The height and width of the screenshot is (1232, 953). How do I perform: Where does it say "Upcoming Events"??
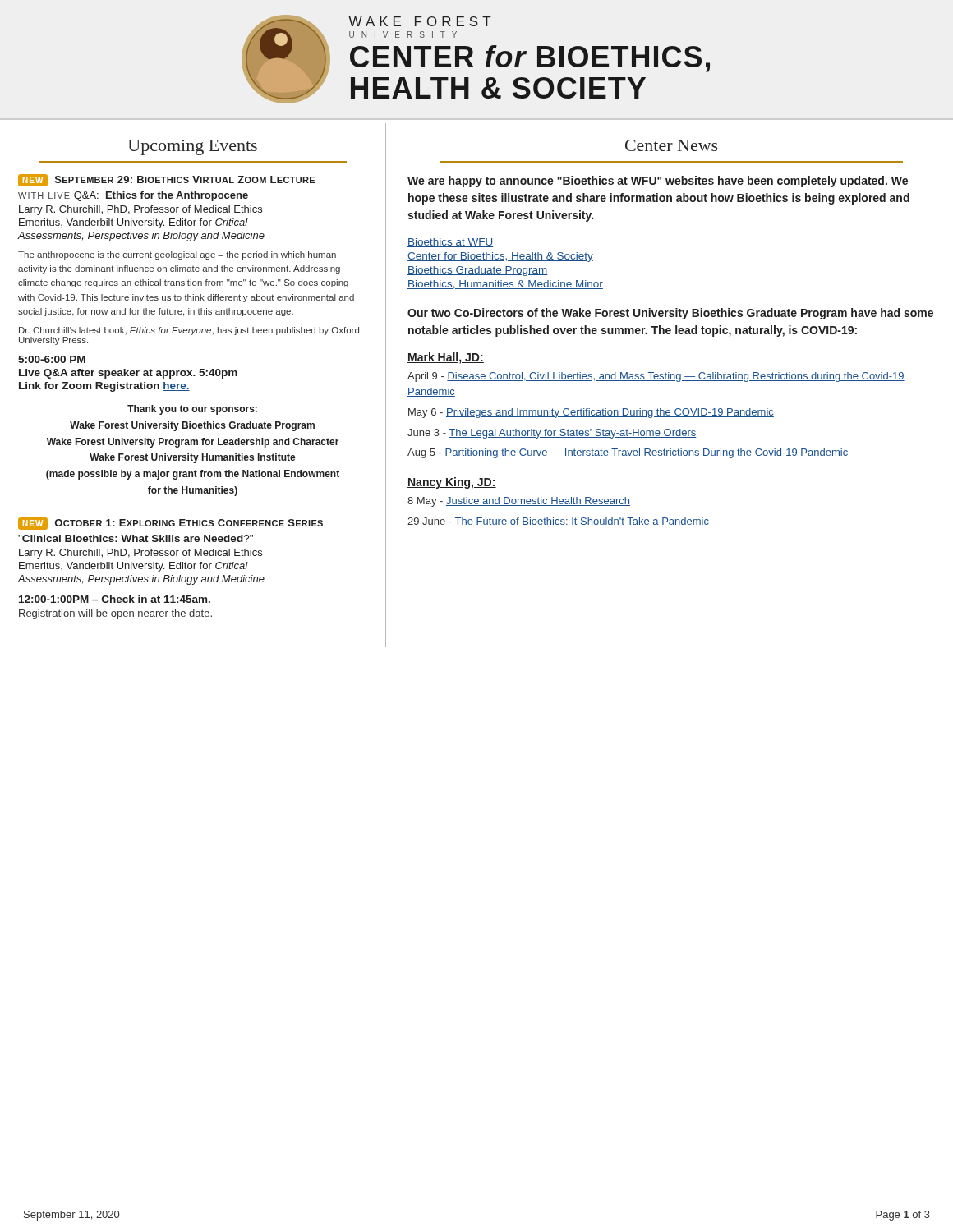click(193, 145)
